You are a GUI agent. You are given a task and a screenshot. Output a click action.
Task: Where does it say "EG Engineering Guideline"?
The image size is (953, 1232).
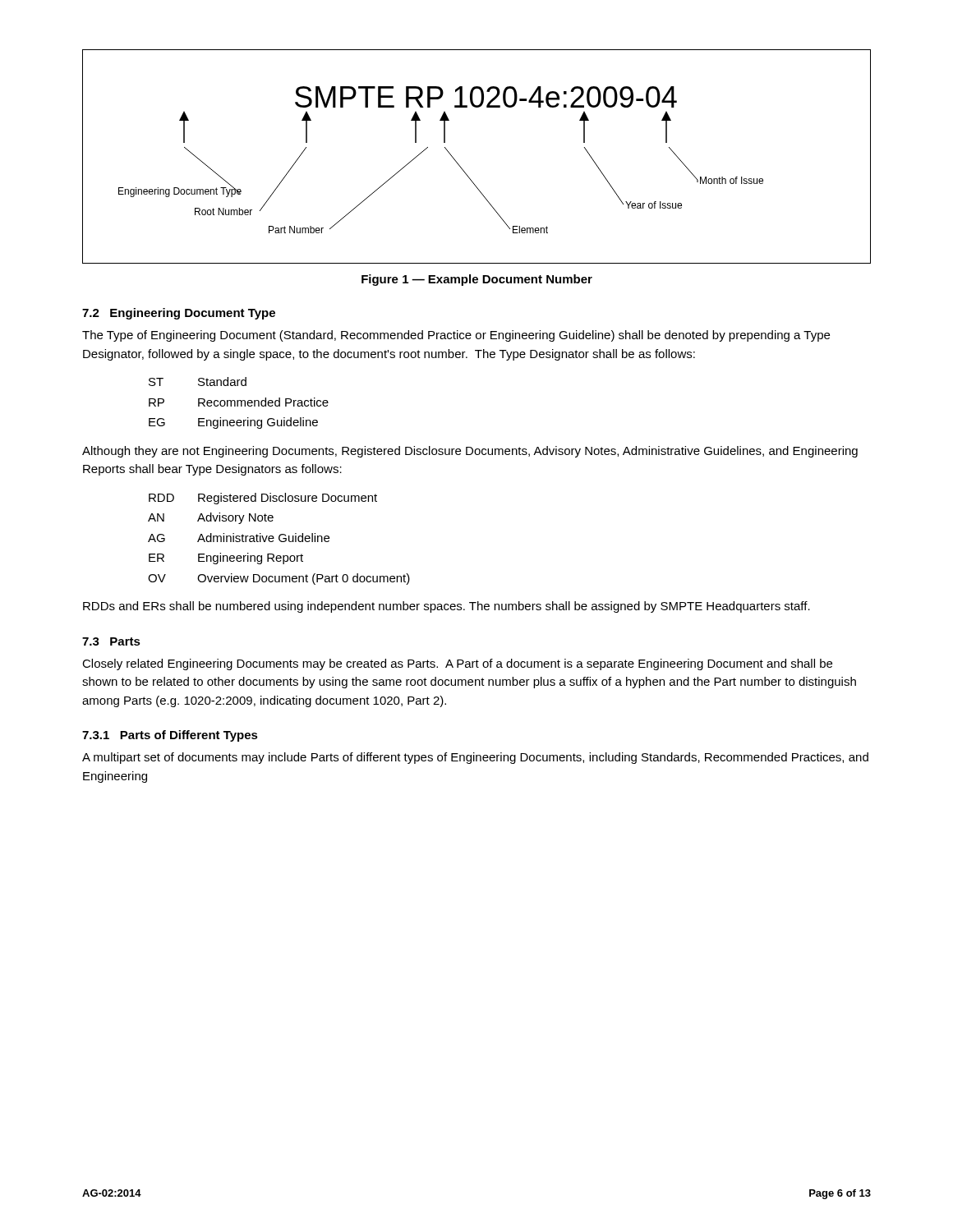click(x=233, y=422)
